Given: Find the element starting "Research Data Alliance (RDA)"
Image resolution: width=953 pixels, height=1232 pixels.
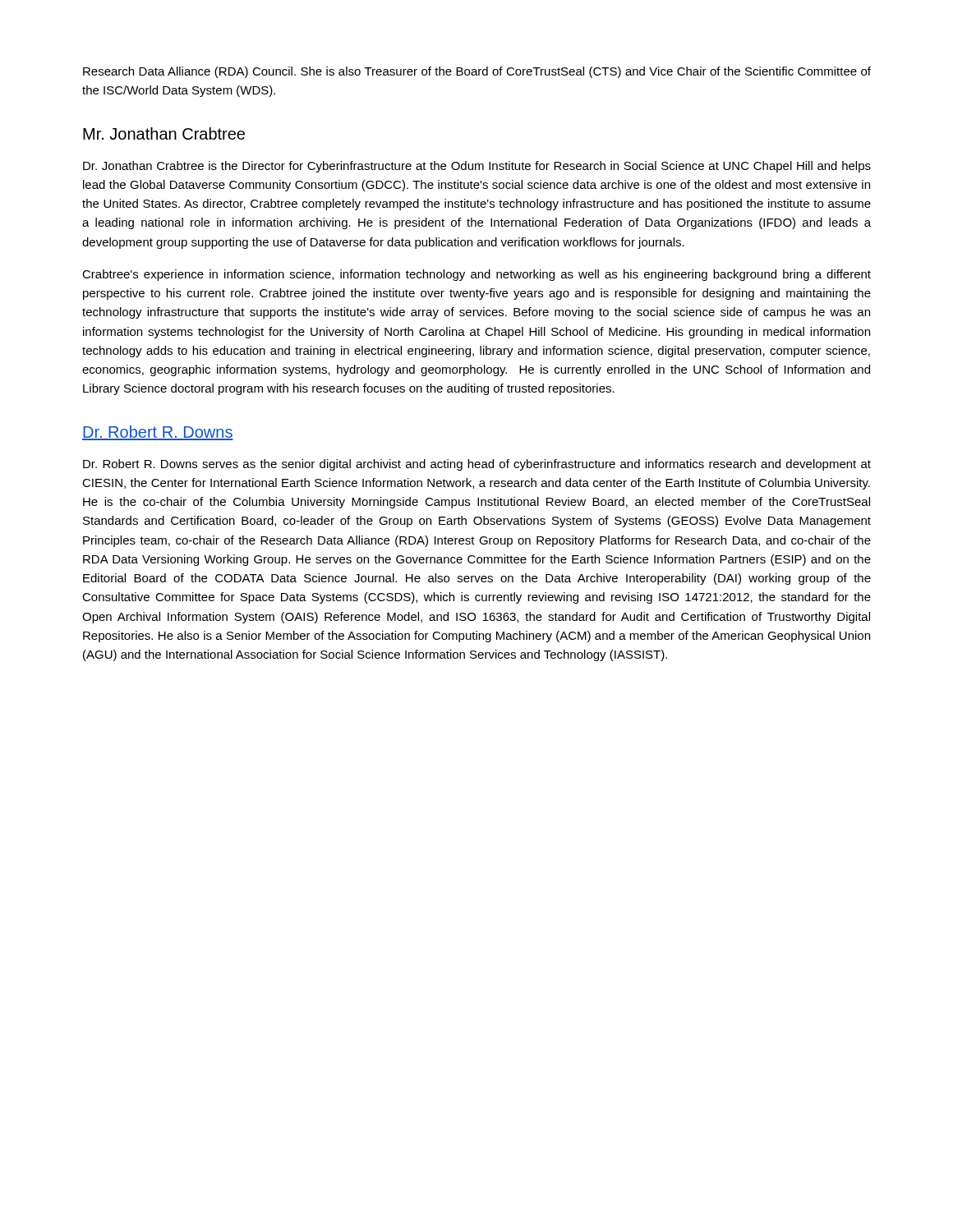Looking at the screenshot, I should point(476,81).
